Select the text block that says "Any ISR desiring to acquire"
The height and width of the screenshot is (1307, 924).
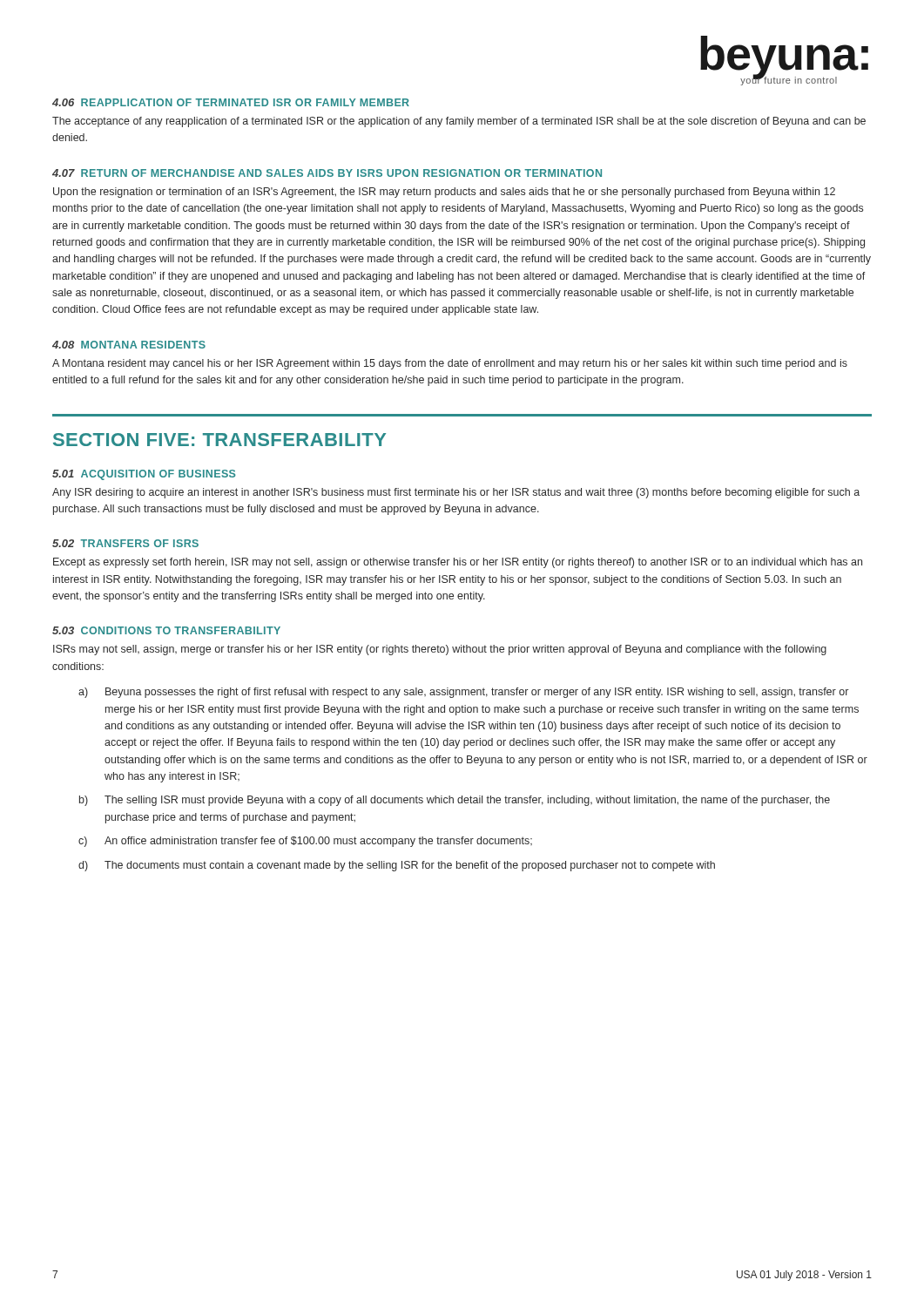click(456, 500)
